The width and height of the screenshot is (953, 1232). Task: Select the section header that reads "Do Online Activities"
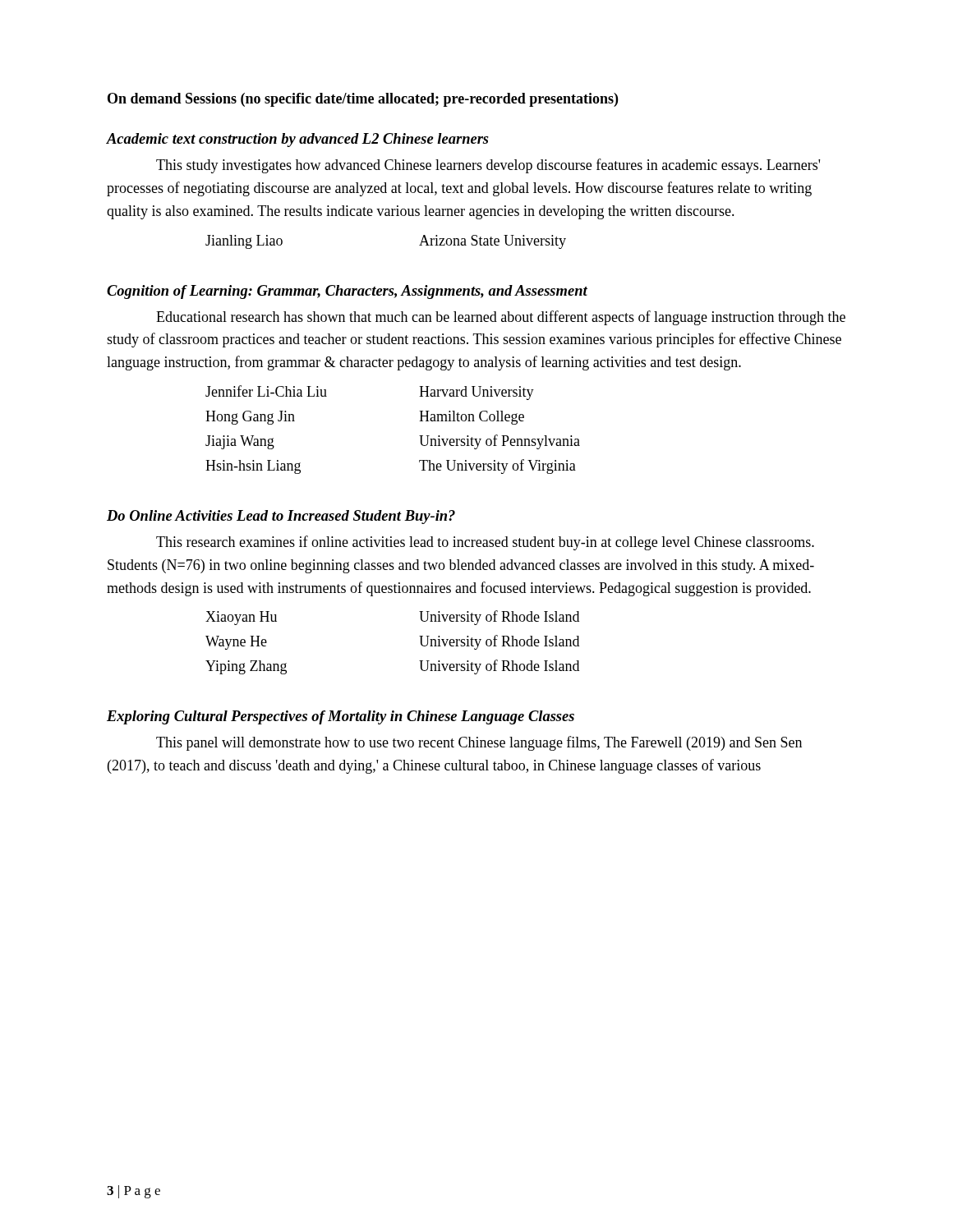pyautogui.click(x=476, y=593)
